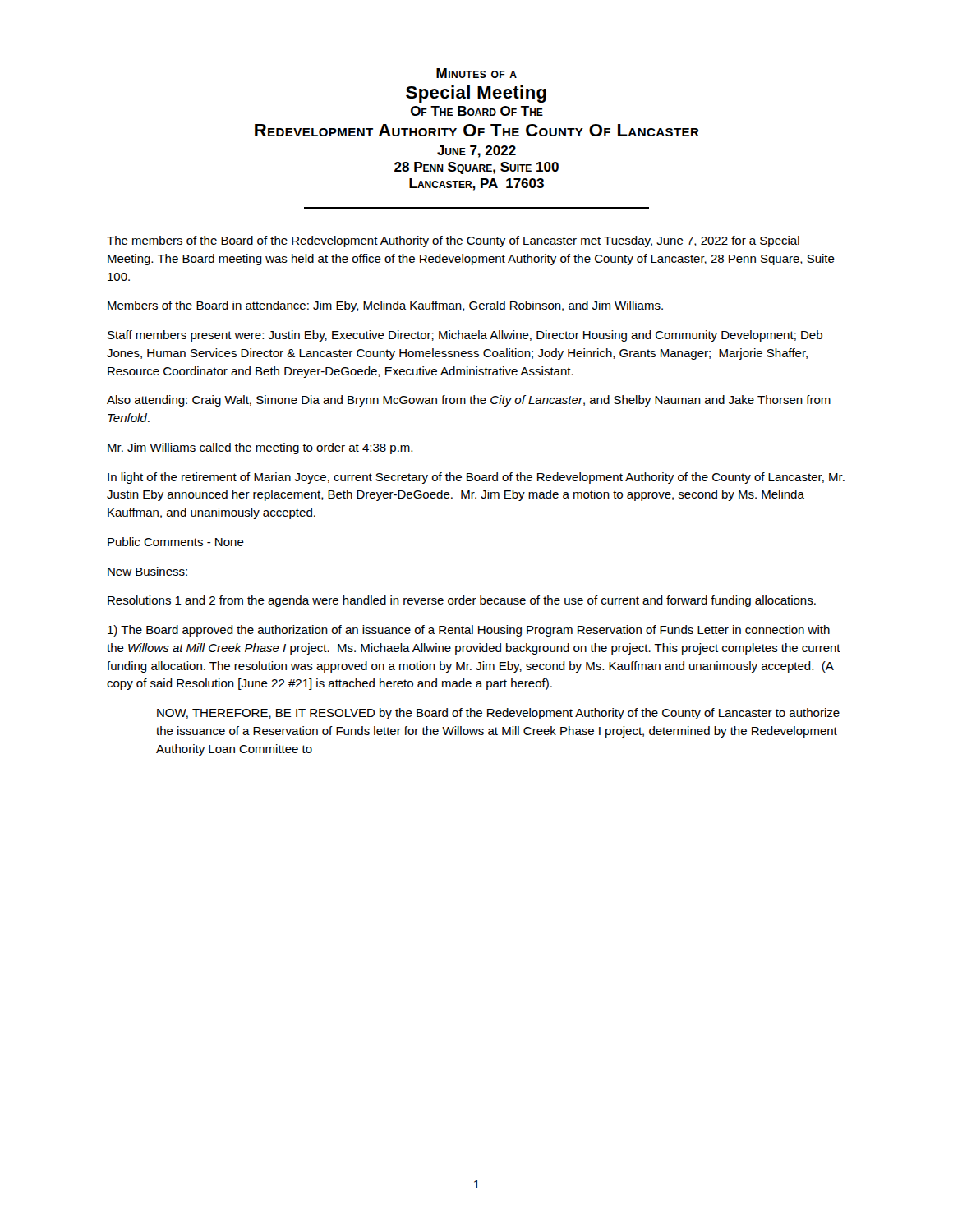Select the element starting "Members of the Board in attendance: Jim Eby,"
Image resolution: width=953 pixels, height=1232 pixels.
385,305
